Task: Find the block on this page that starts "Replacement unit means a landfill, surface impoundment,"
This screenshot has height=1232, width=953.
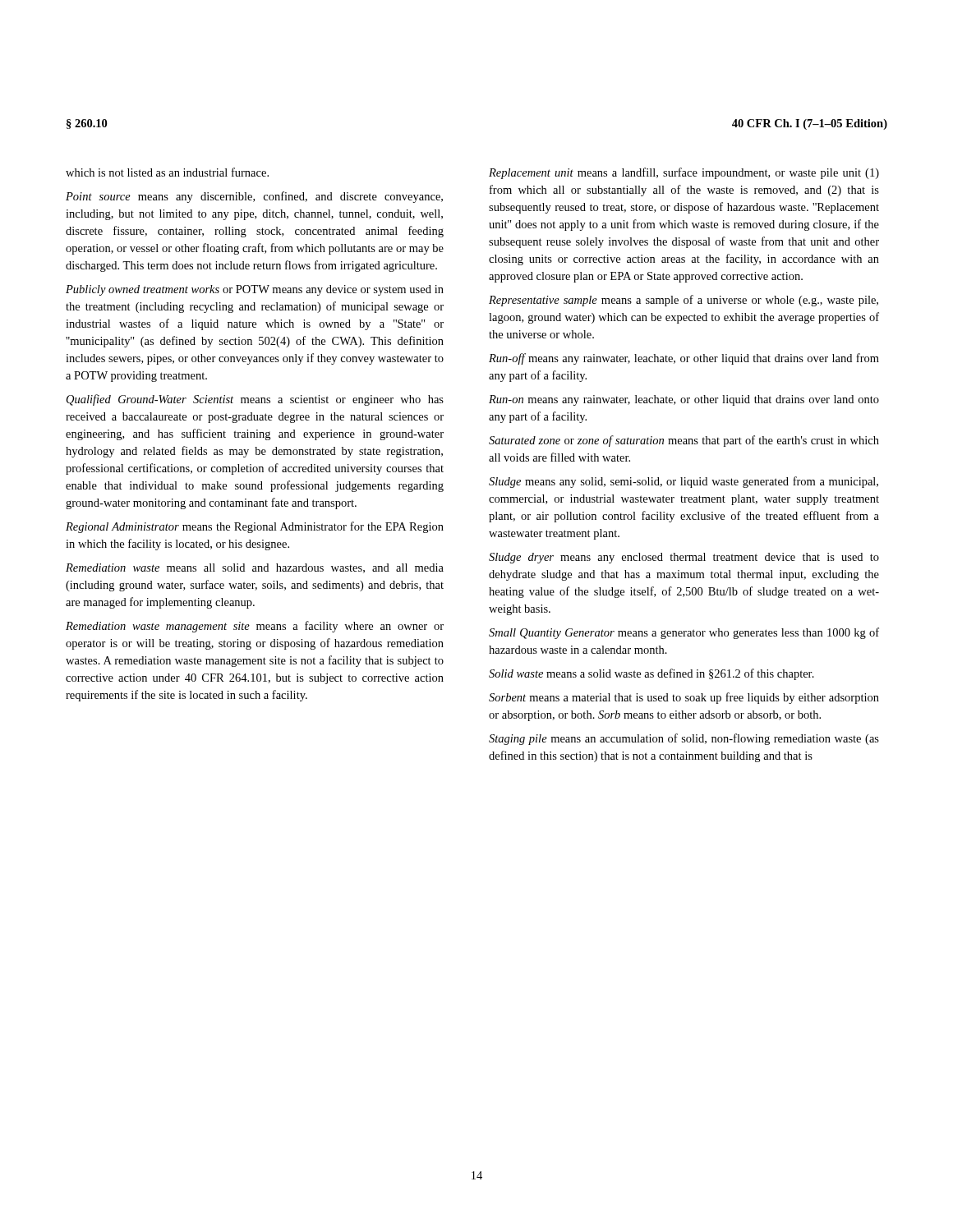Action: 684,224
